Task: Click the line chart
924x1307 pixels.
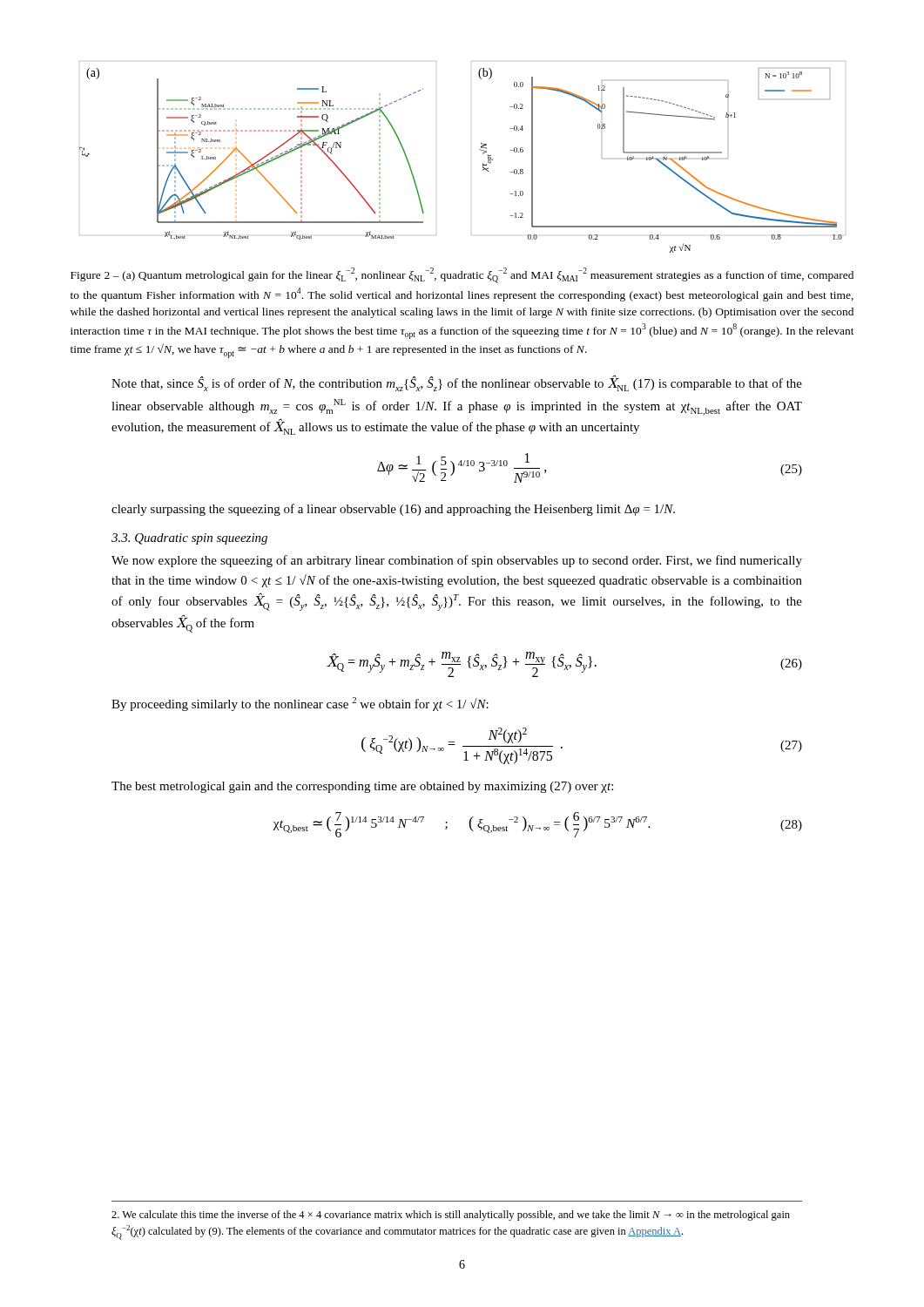Action: coord(462,157)
